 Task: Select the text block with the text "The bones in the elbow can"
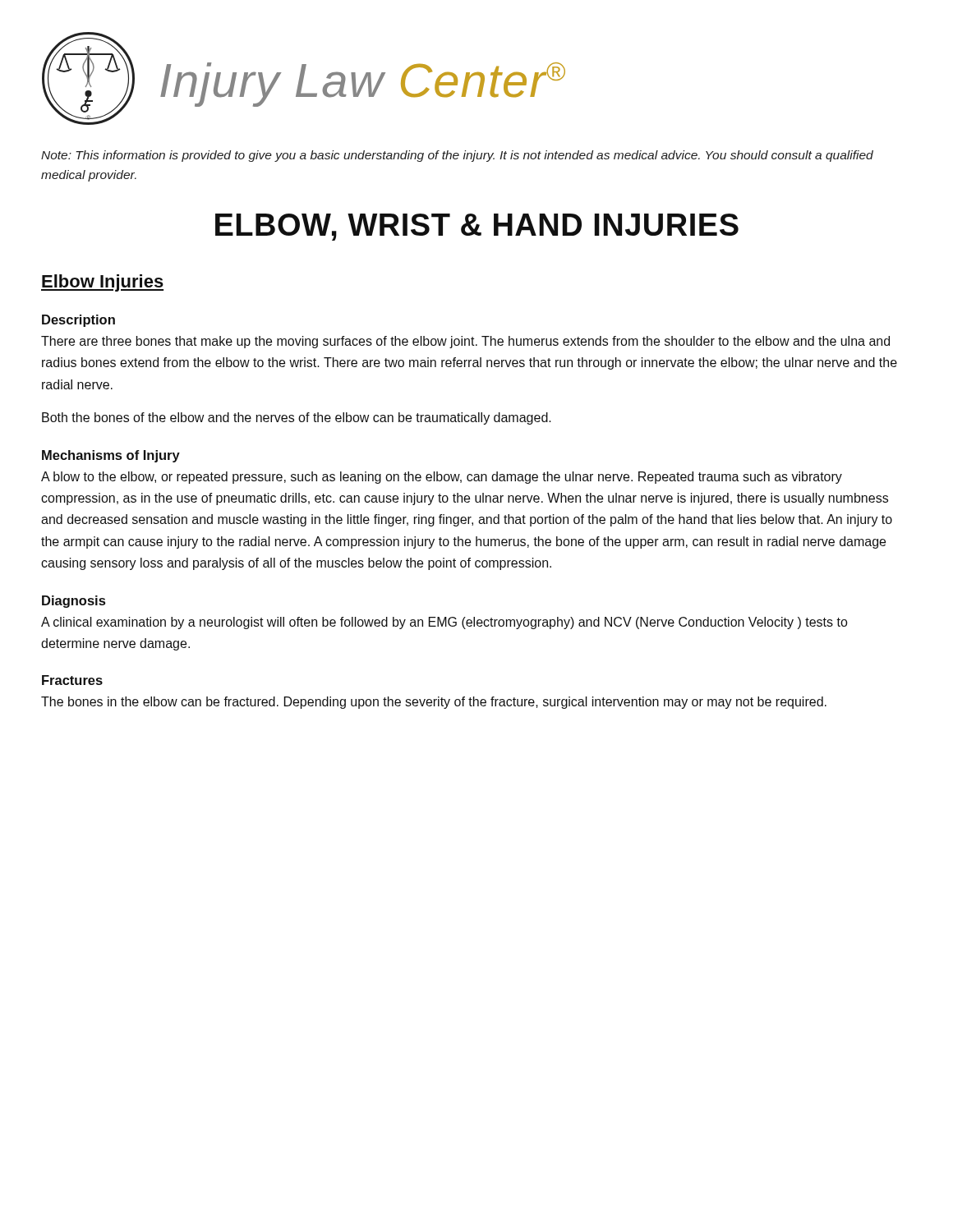point(472,703)
